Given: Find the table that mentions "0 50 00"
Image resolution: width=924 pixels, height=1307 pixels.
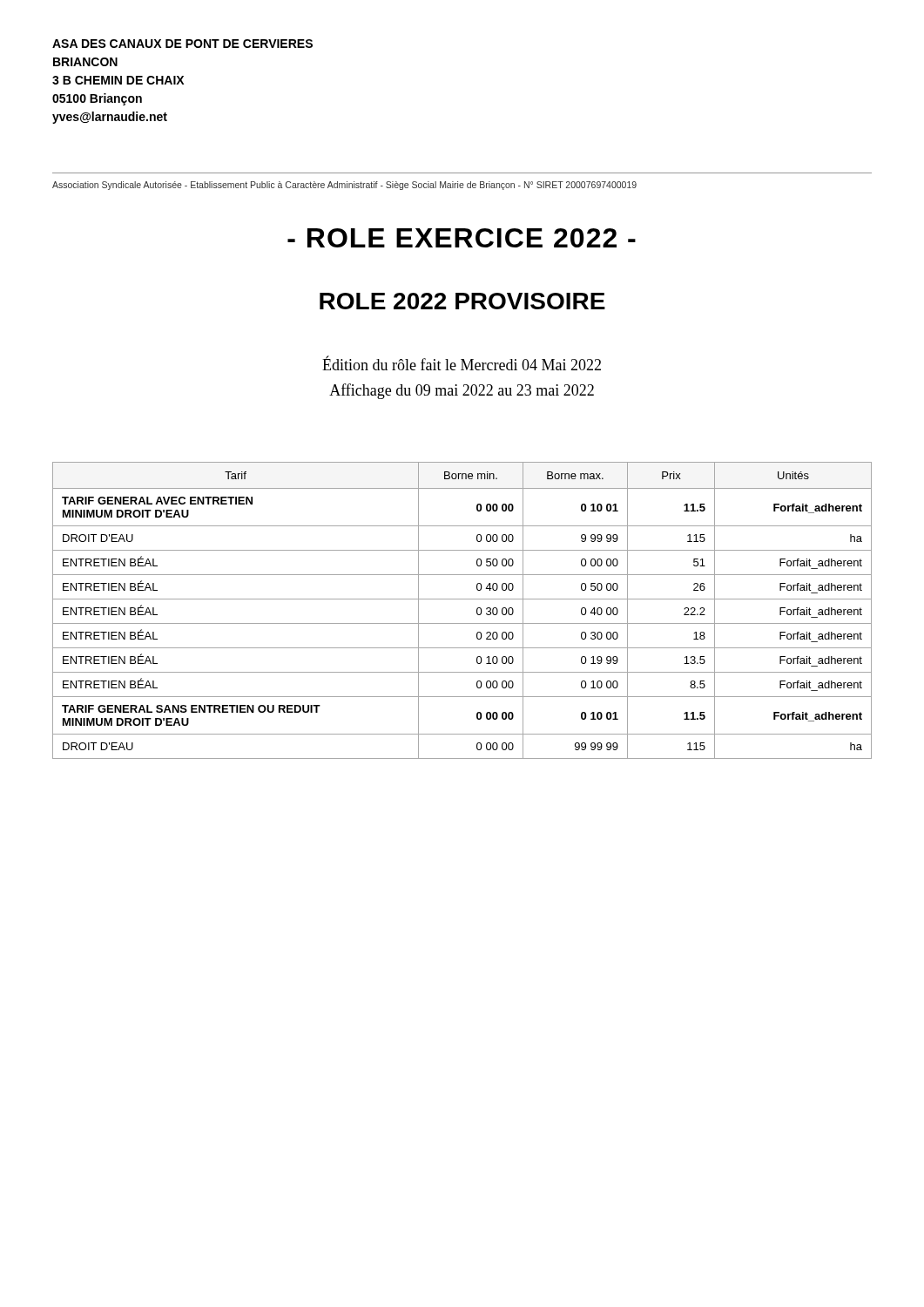Looking at the screenshot, I should (462, 610).
